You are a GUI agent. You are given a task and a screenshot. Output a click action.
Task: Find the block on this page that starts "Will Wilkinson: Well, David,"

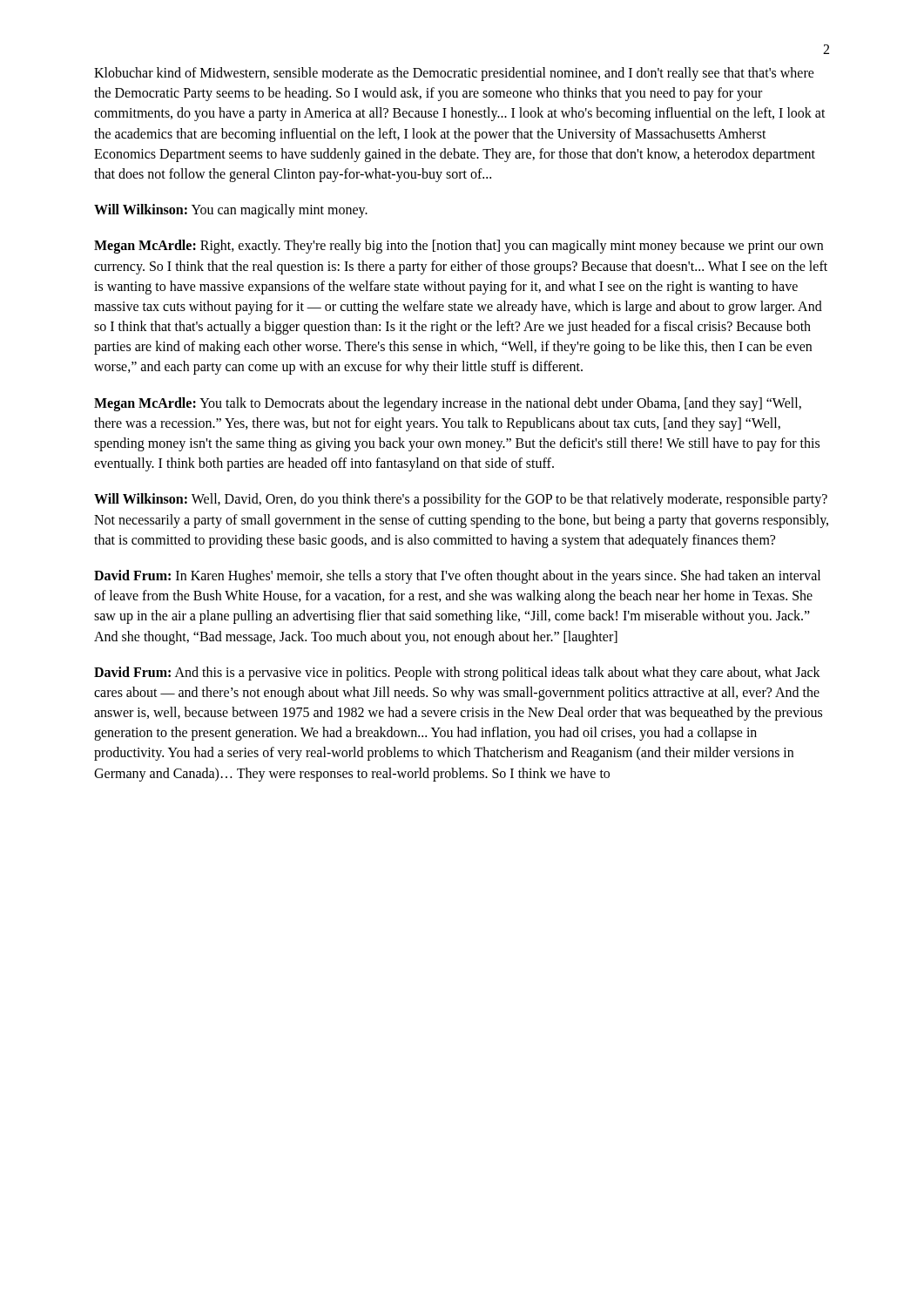[462, 519]
